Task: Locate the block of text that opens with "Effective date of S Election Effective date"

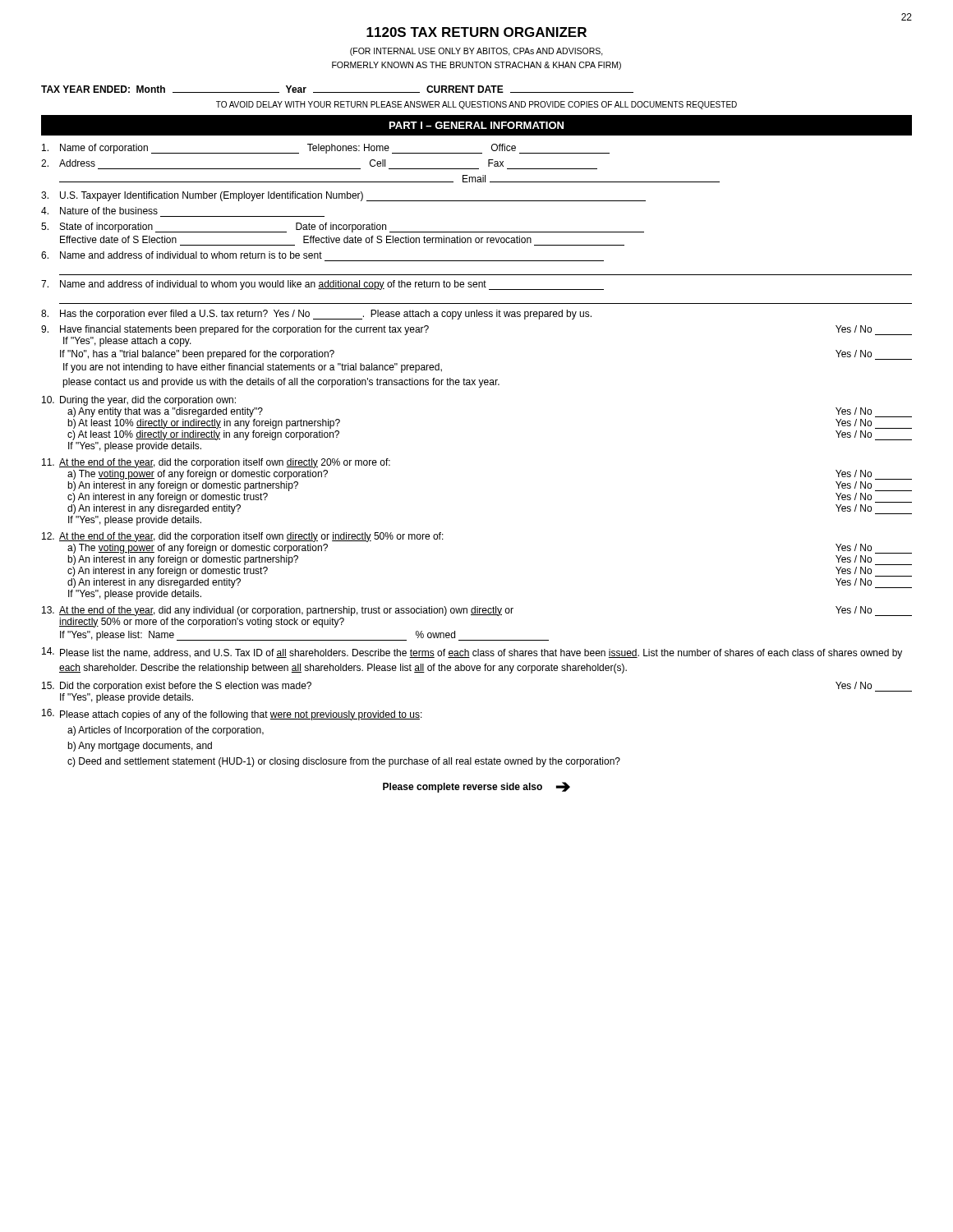Action: click(x=342, y=240)
